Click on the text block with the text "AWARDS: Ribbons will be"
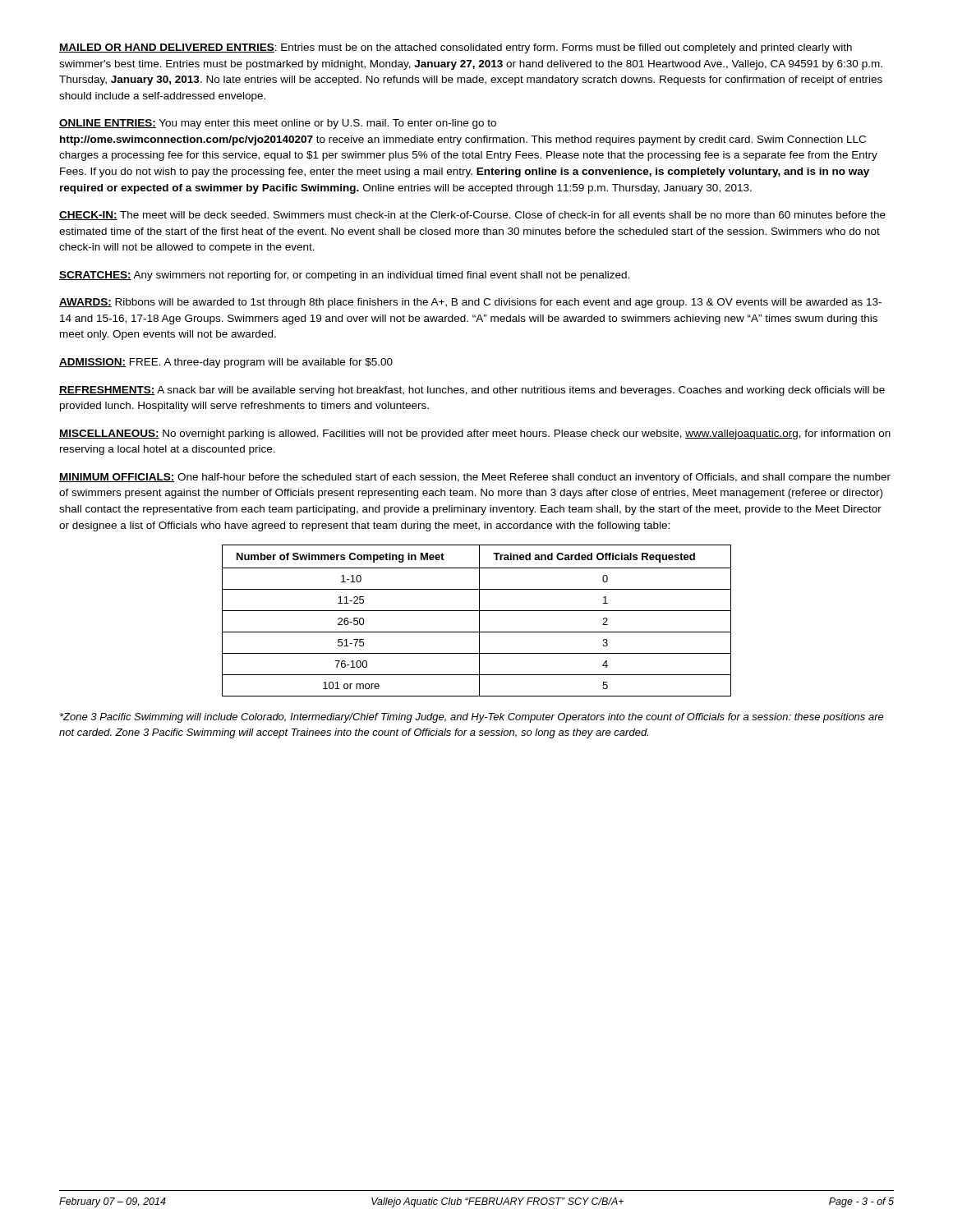This screenshot has height=1232, width=953. (x=476, y=318)
